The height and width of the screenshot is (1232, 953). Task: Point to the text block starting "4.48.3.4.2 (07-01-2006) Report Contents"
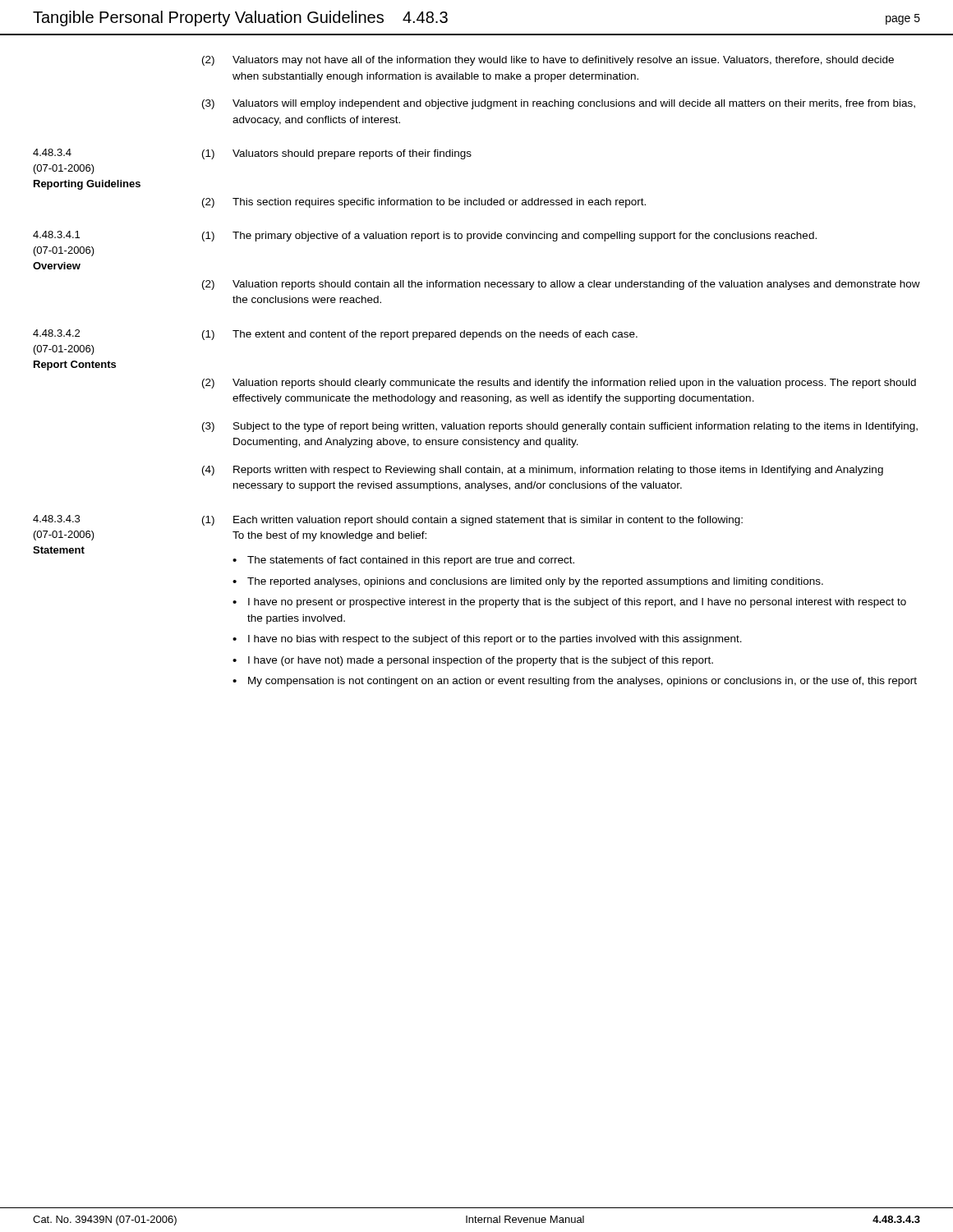56,333
